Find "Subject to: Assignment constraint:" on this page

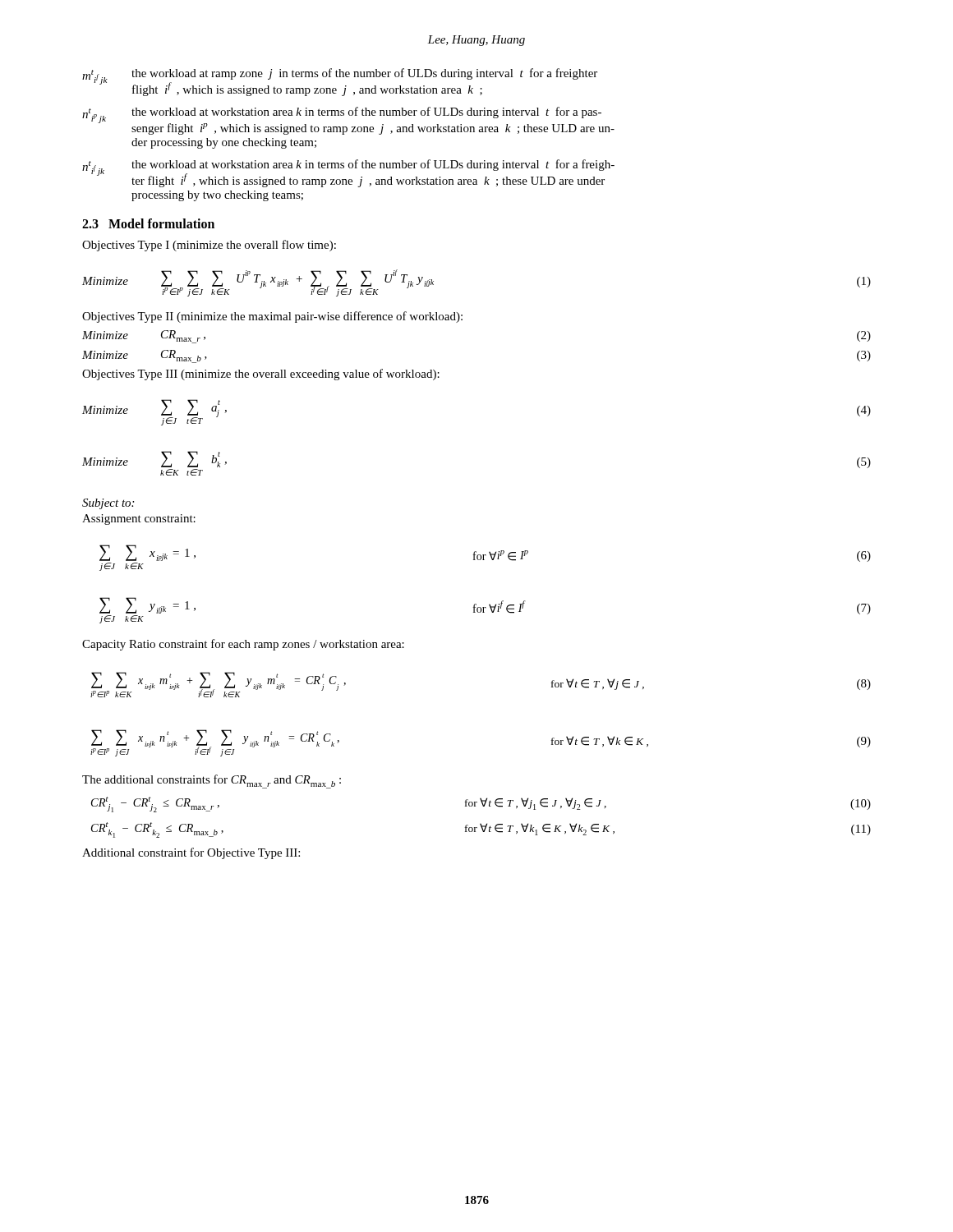tap(108, 504)
